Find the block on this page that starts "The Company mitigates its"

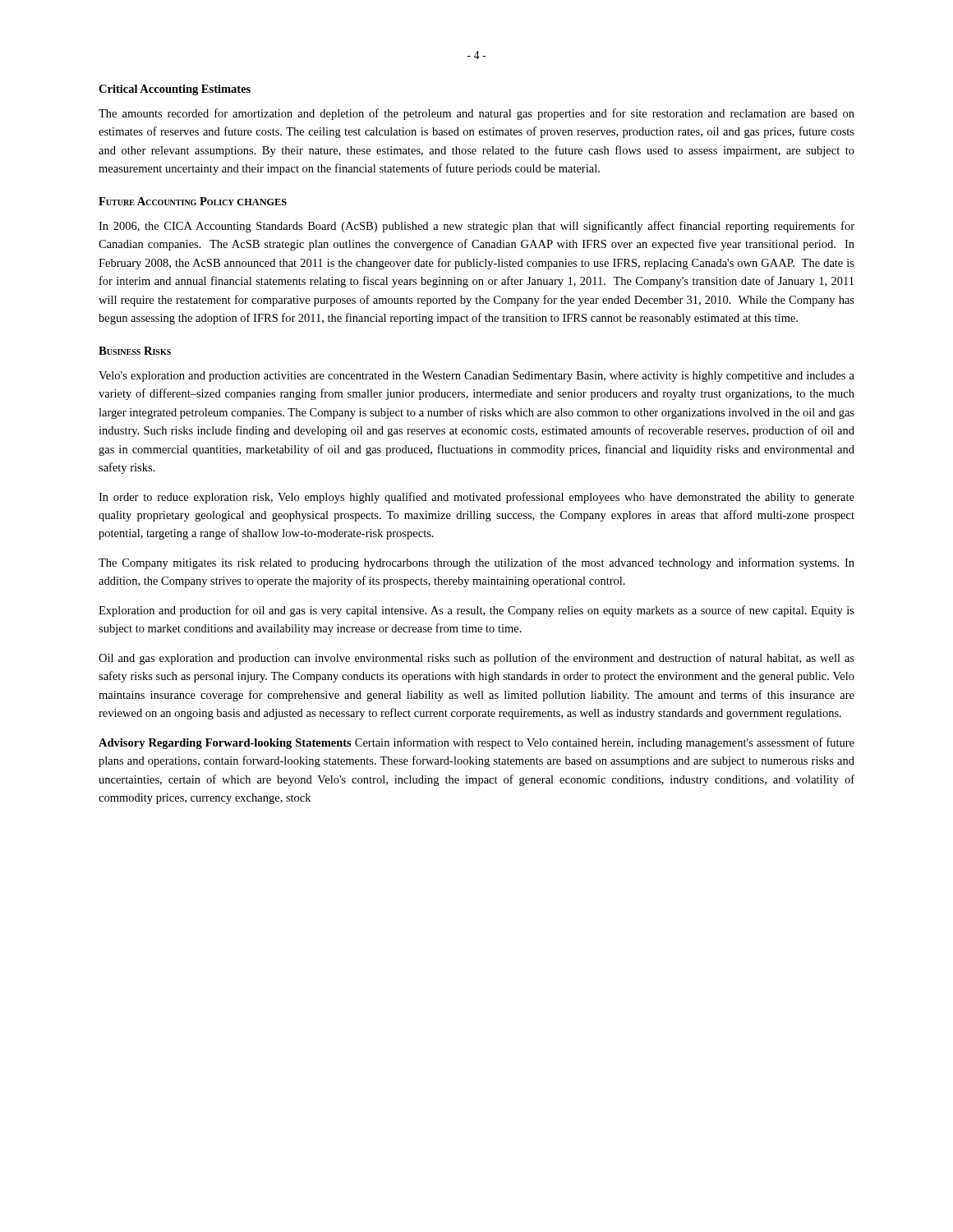[476, 572]
